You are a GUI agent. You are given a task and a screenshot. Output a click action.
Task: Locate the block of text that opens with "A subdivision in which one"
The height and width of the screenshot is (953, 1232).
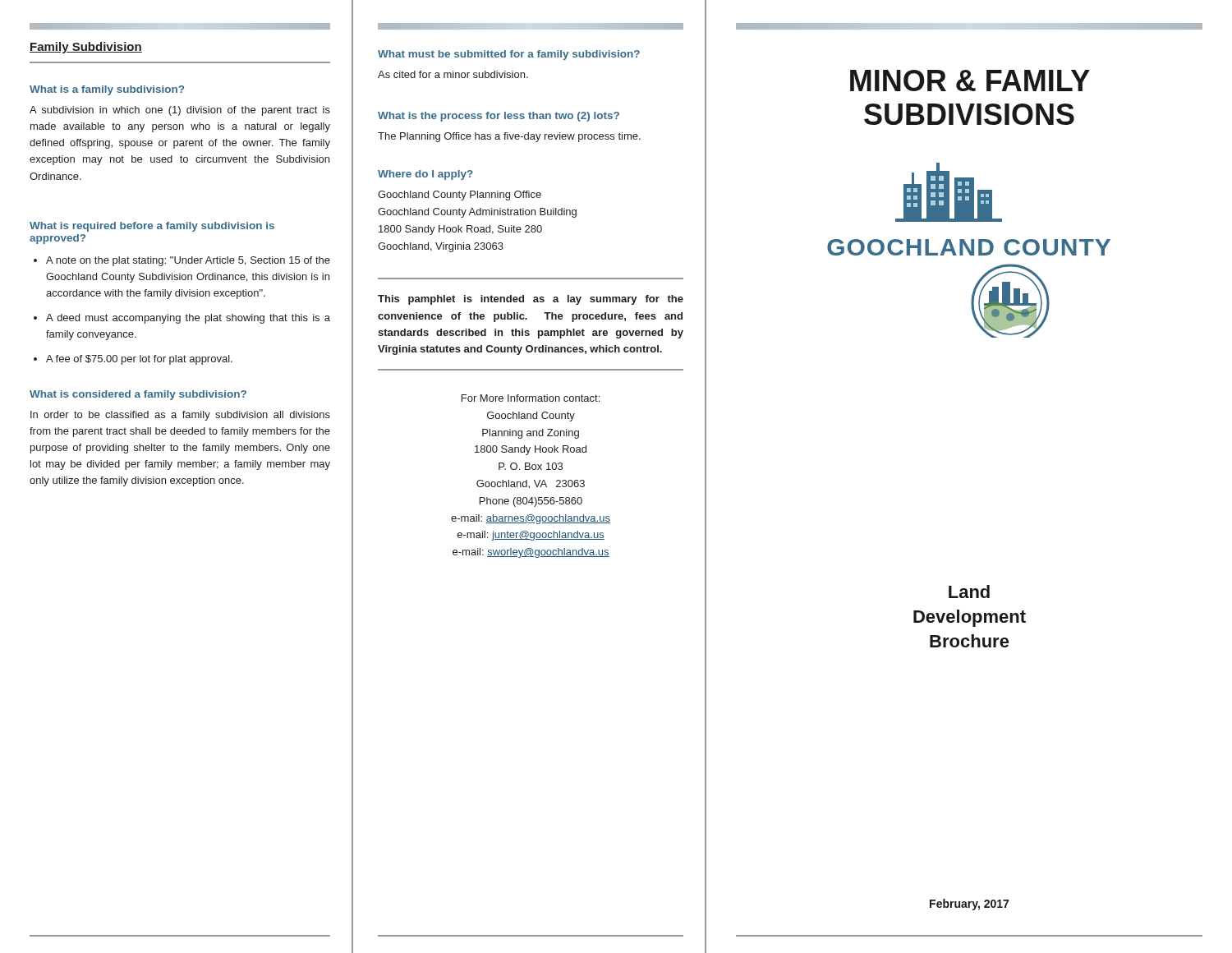180,143
